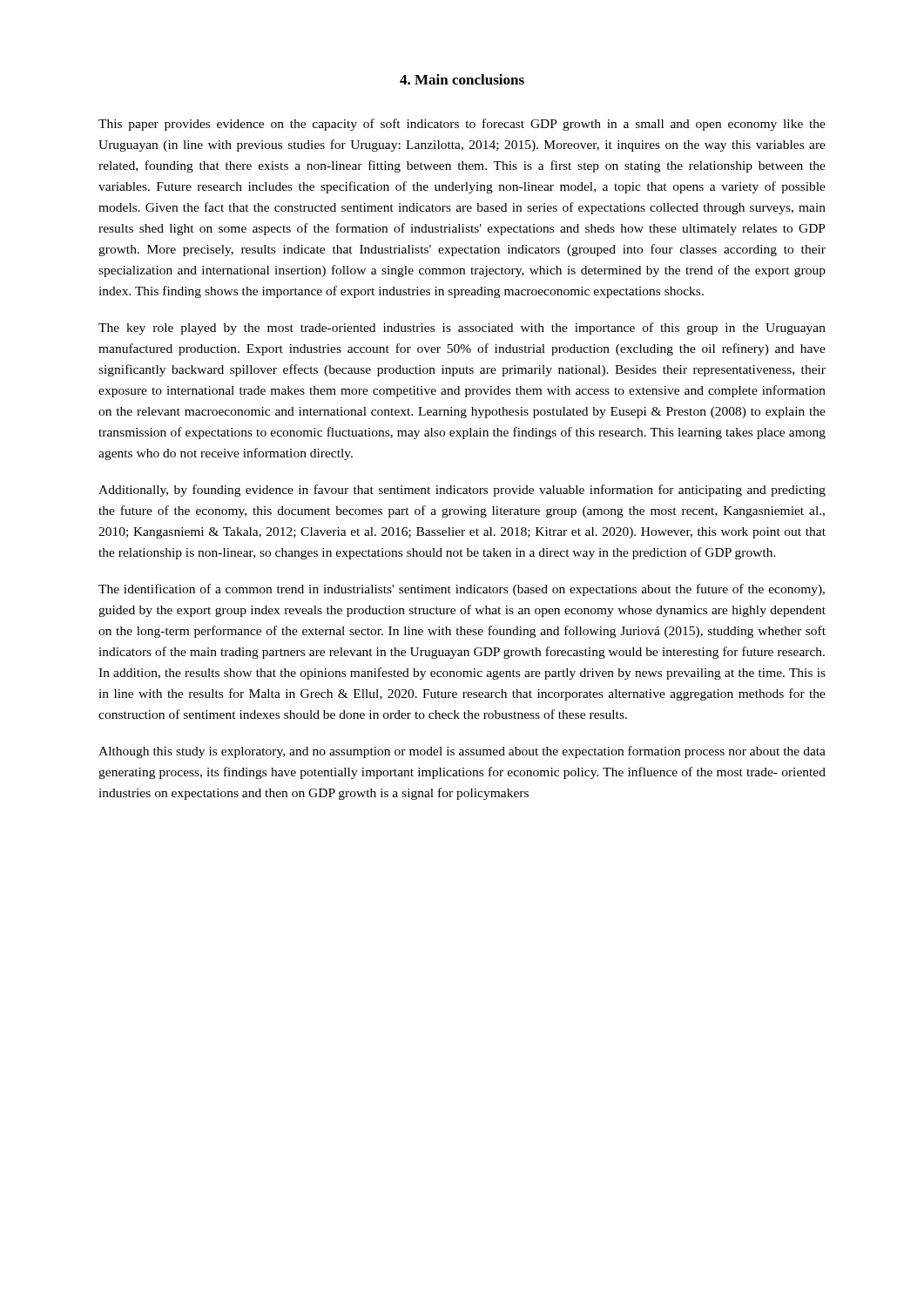924x1307 pixels.
Task: Find the block on this page that starts "The key role played"
Action: 462,390
